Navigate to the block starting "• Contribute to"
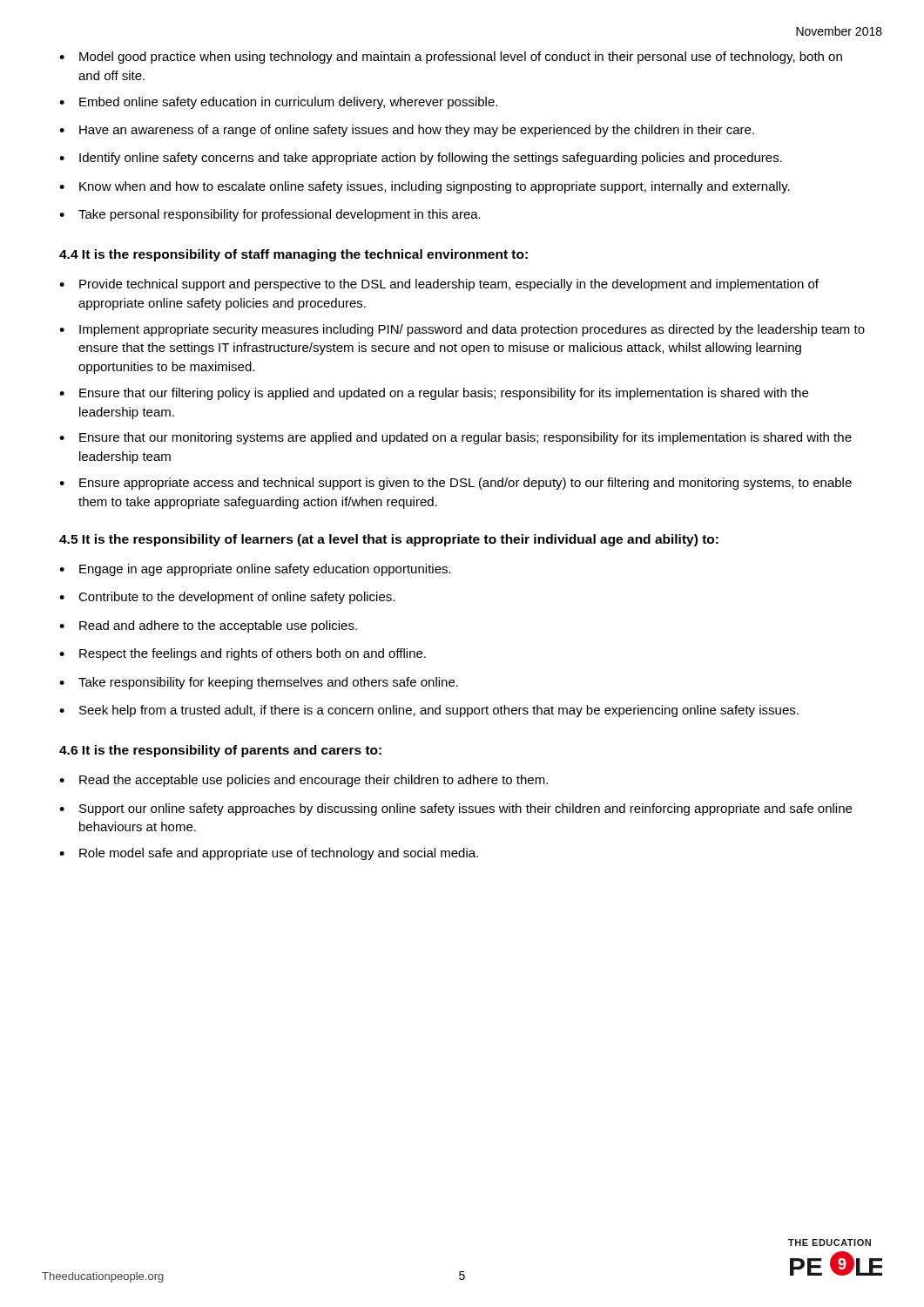 pyautogui.click(x=227, y=598)
